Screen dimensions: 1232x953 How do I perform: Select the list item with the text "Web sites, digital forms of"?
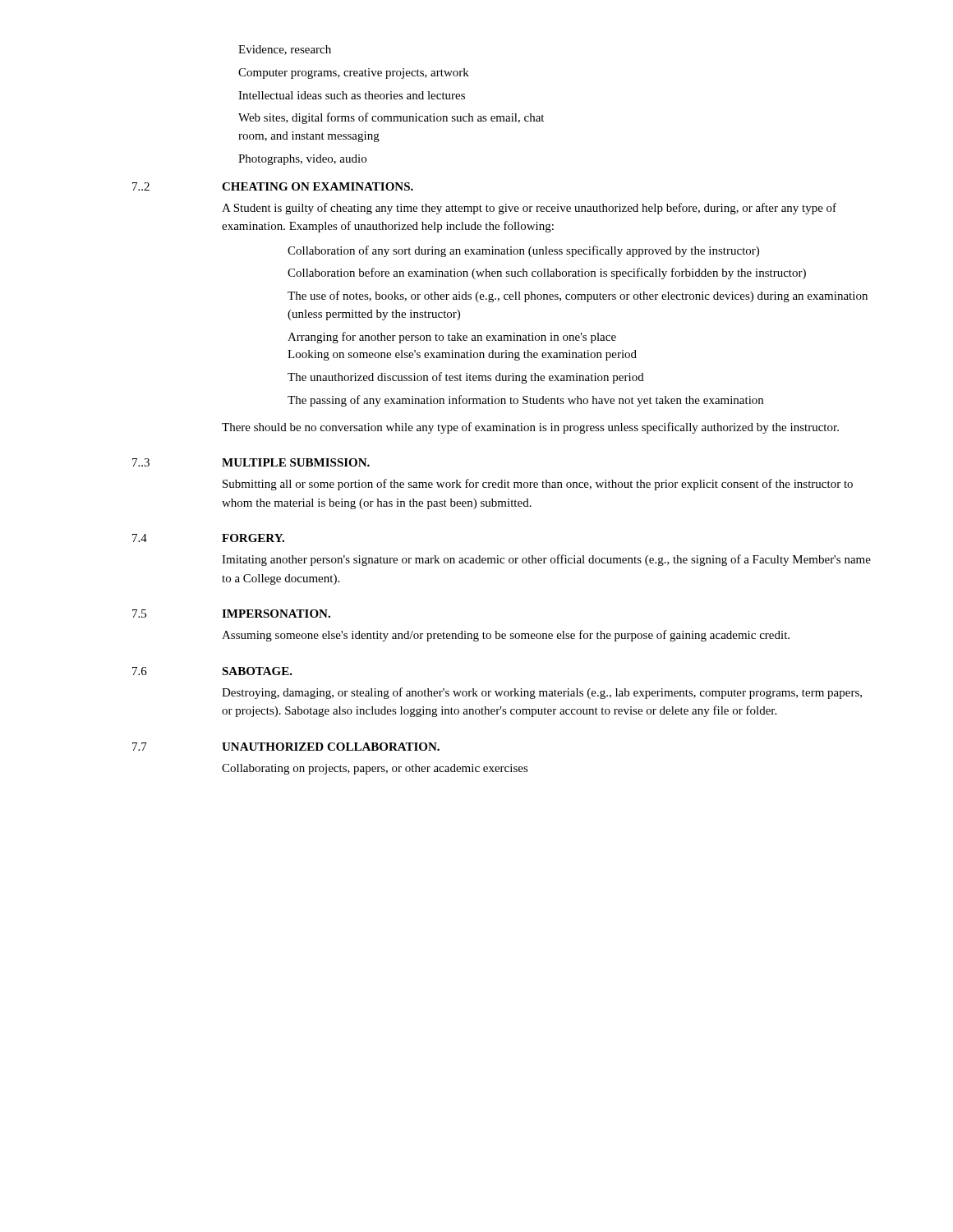[x=391, y=127]
